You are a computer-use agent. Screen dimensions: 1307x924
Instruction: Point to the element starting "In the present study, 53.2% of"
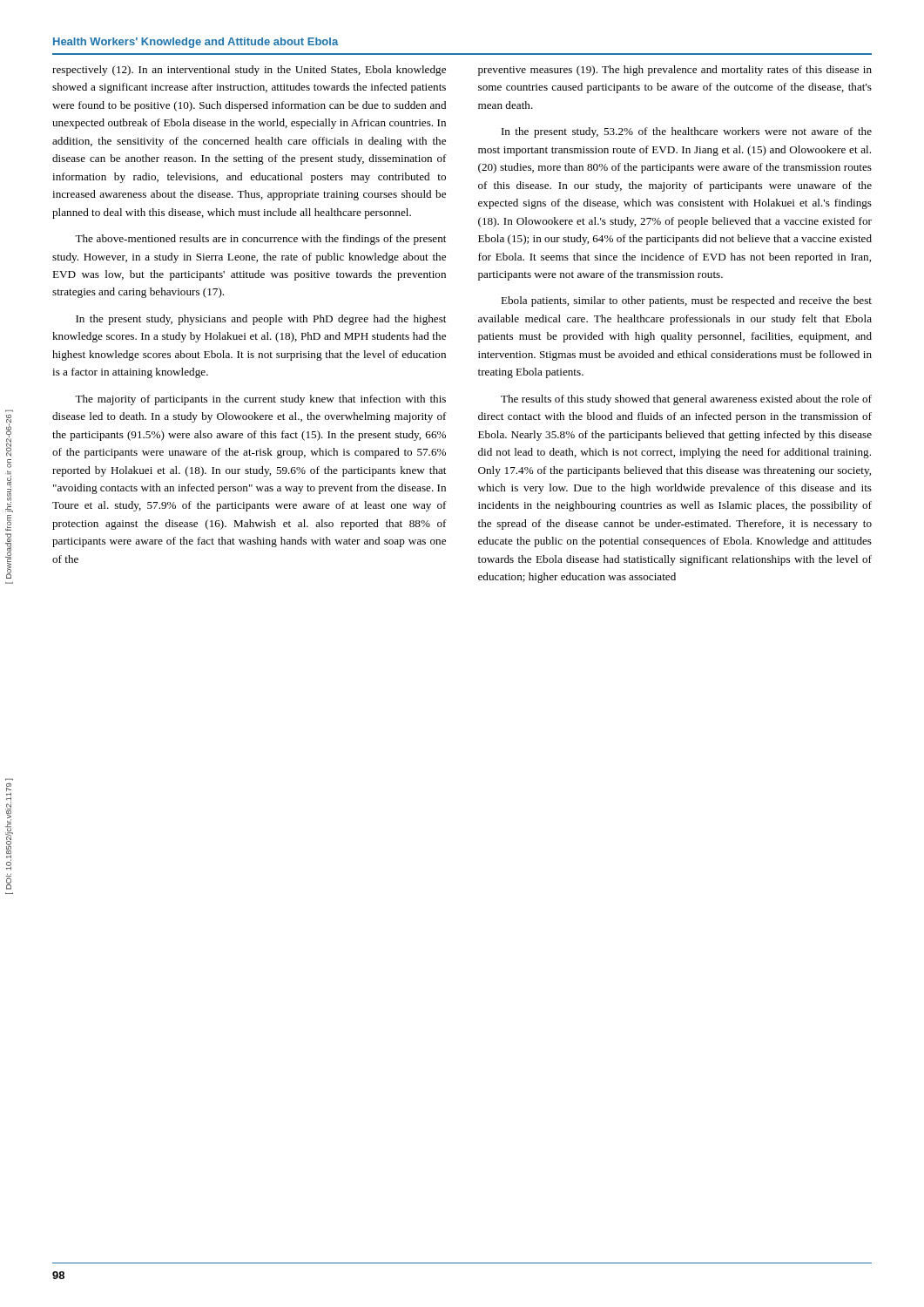coord(675,203)
